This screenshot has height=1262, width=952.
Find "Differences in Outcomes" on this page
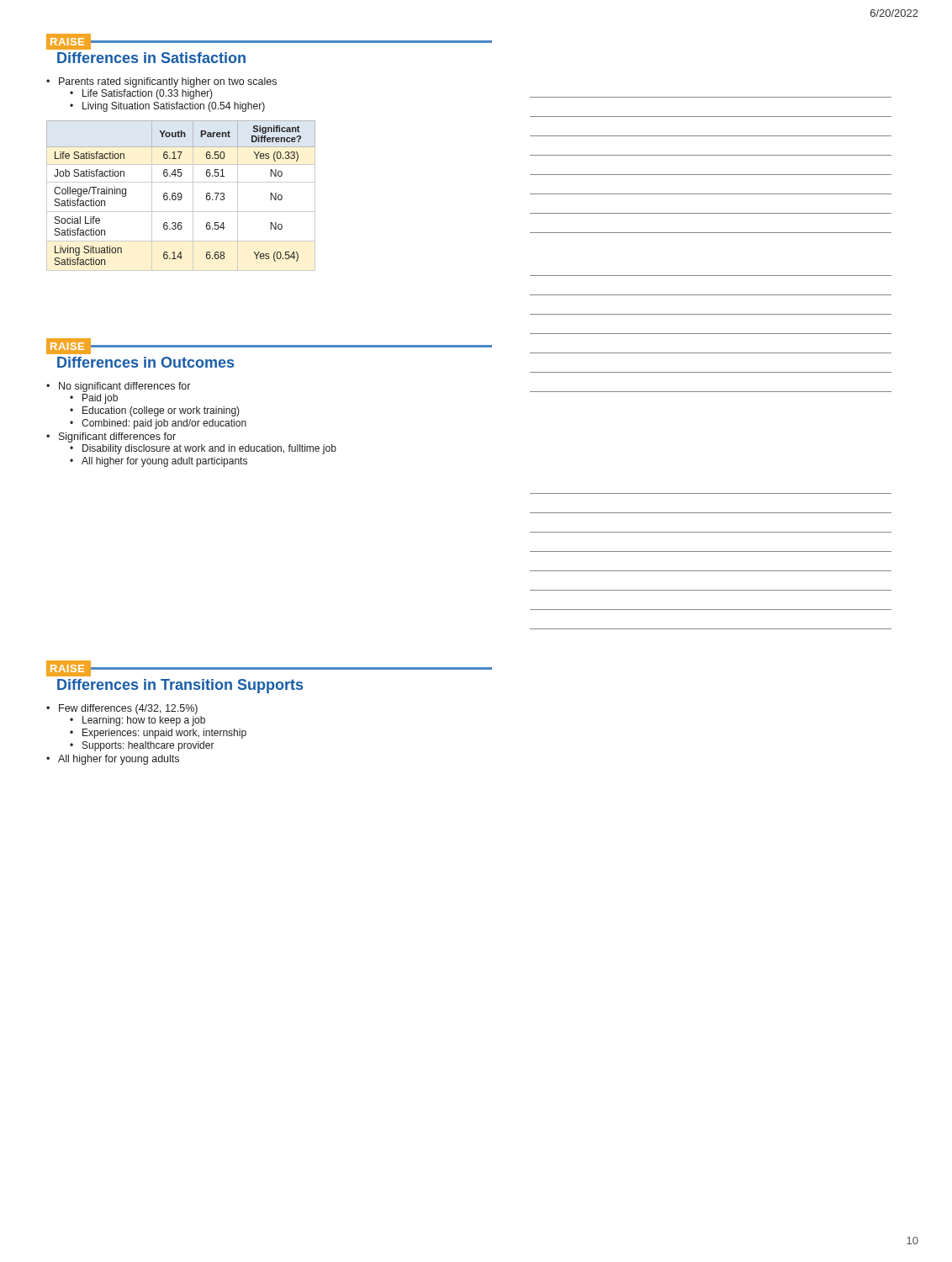click(x=146, y=363)
